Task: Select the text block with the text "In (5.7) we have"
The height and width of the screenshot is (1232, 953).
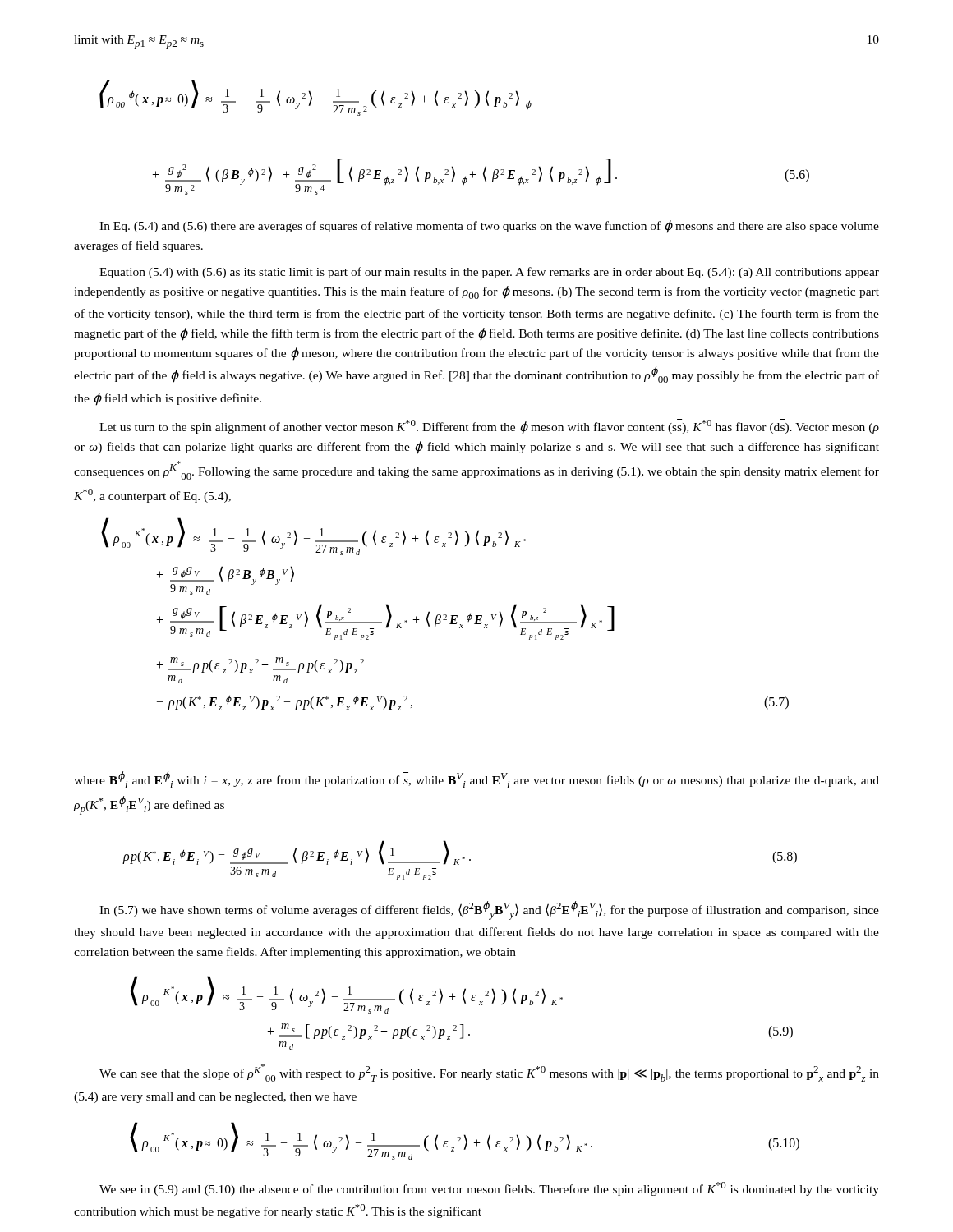Action: 476,929
